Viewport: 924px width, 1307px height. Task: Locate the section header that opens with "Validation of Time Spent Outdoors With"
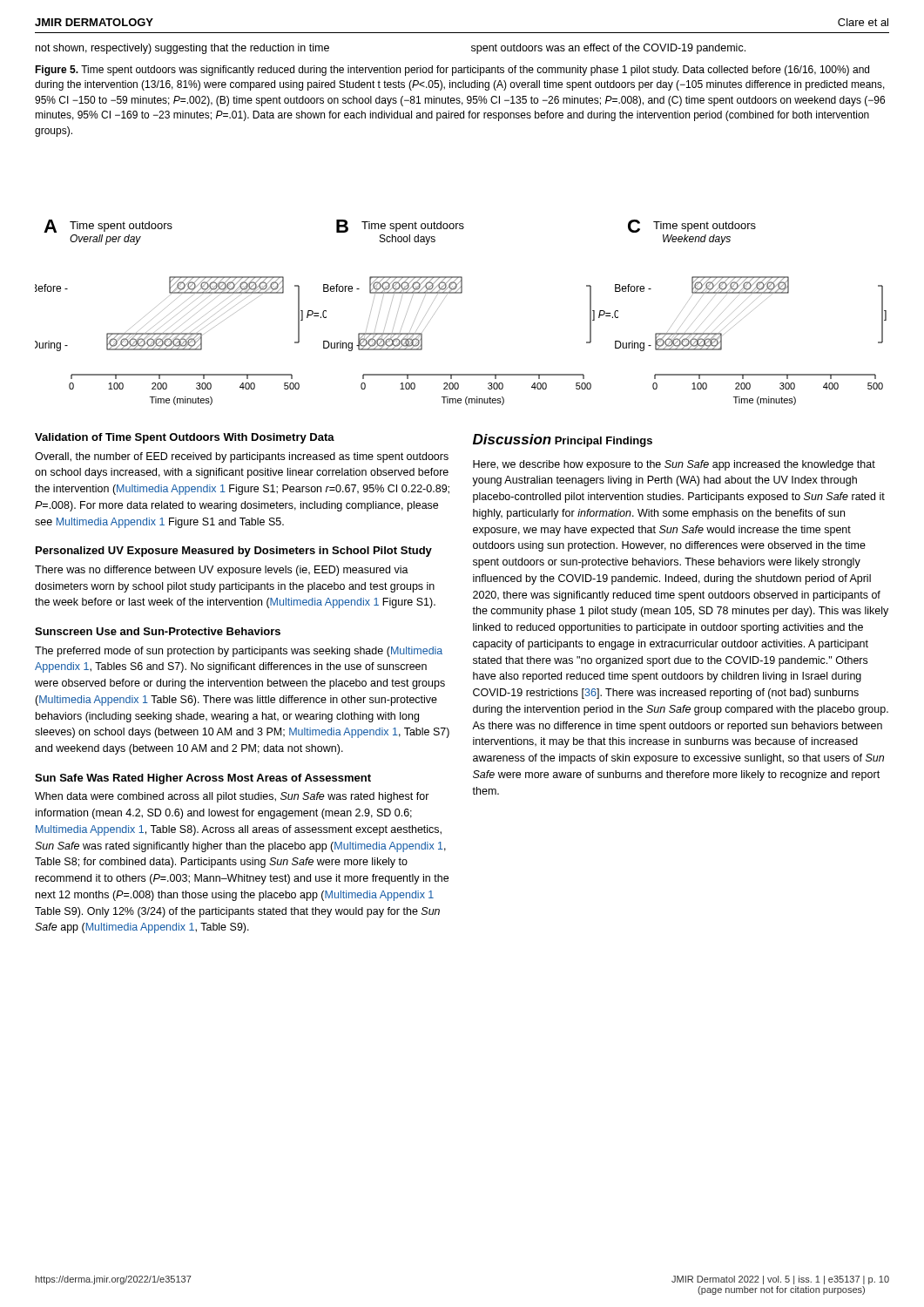(184, 437)
